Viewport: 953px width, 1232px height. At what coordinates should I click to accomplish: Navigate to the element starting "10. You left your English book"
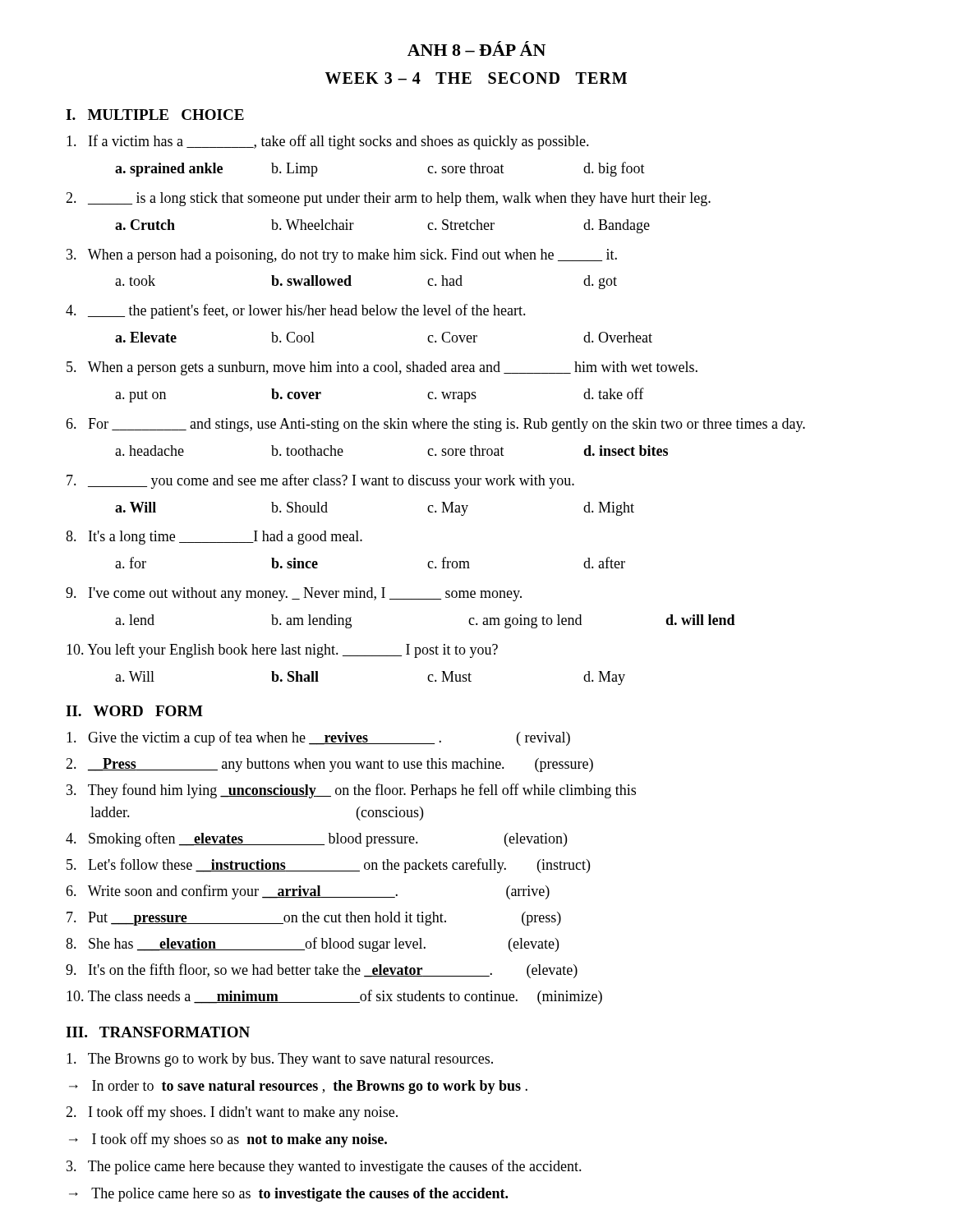point(282,650)
